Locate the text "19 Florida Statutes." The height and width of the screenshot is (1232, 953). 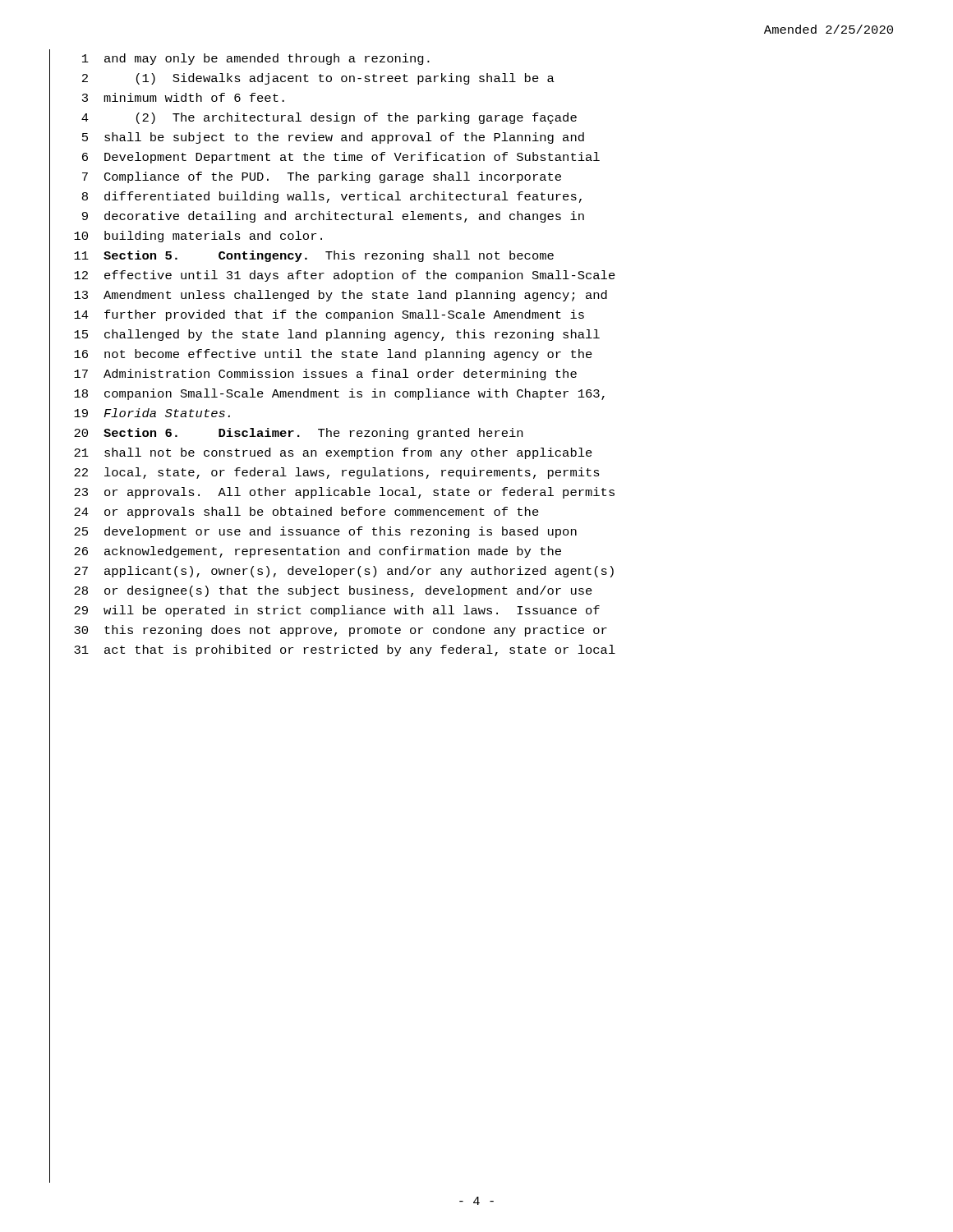pyautogui.click(x=152, y=413)
